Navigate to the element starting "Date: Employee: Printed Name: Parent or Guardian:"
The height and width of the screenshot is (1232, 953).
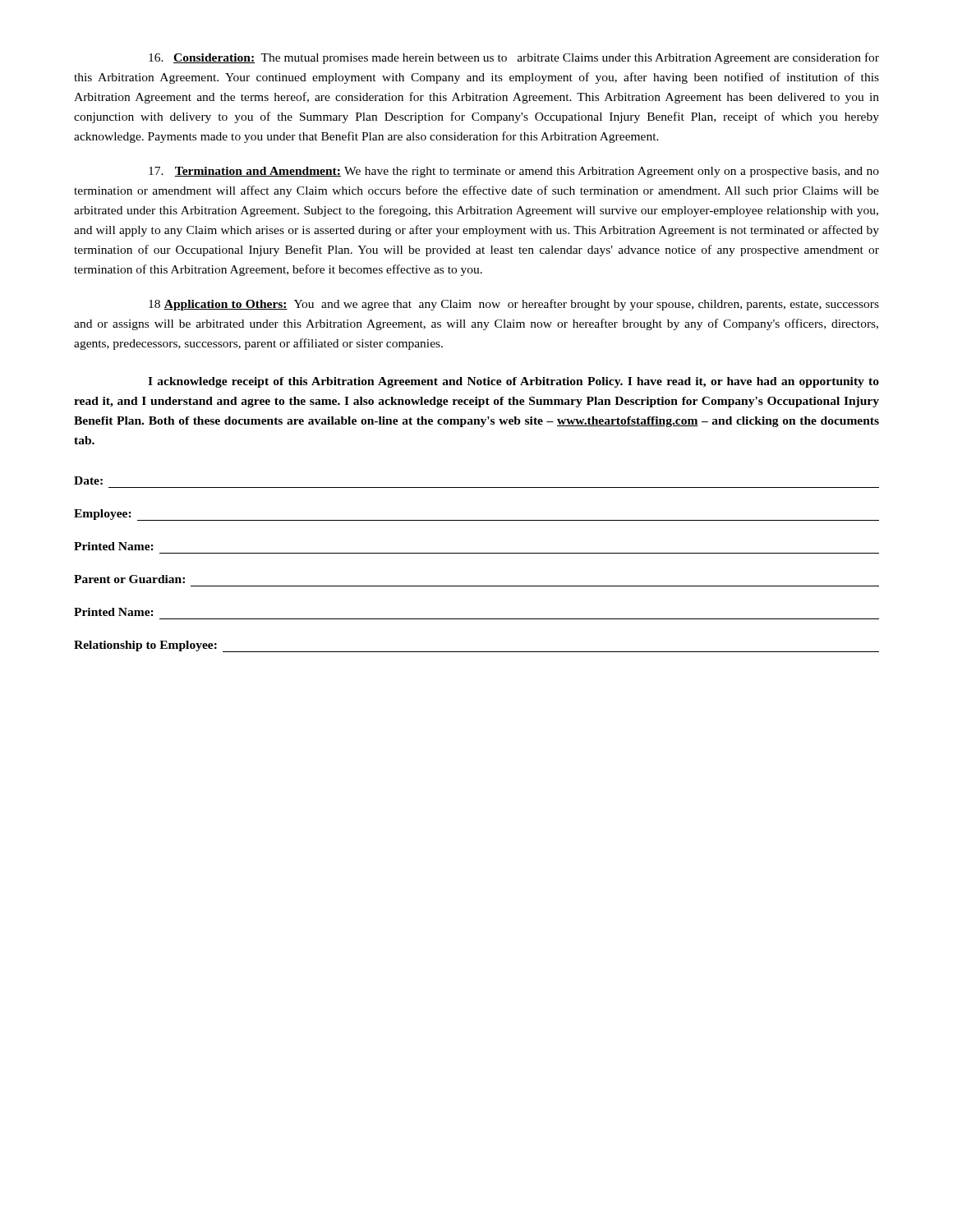[x=476, y=563]
